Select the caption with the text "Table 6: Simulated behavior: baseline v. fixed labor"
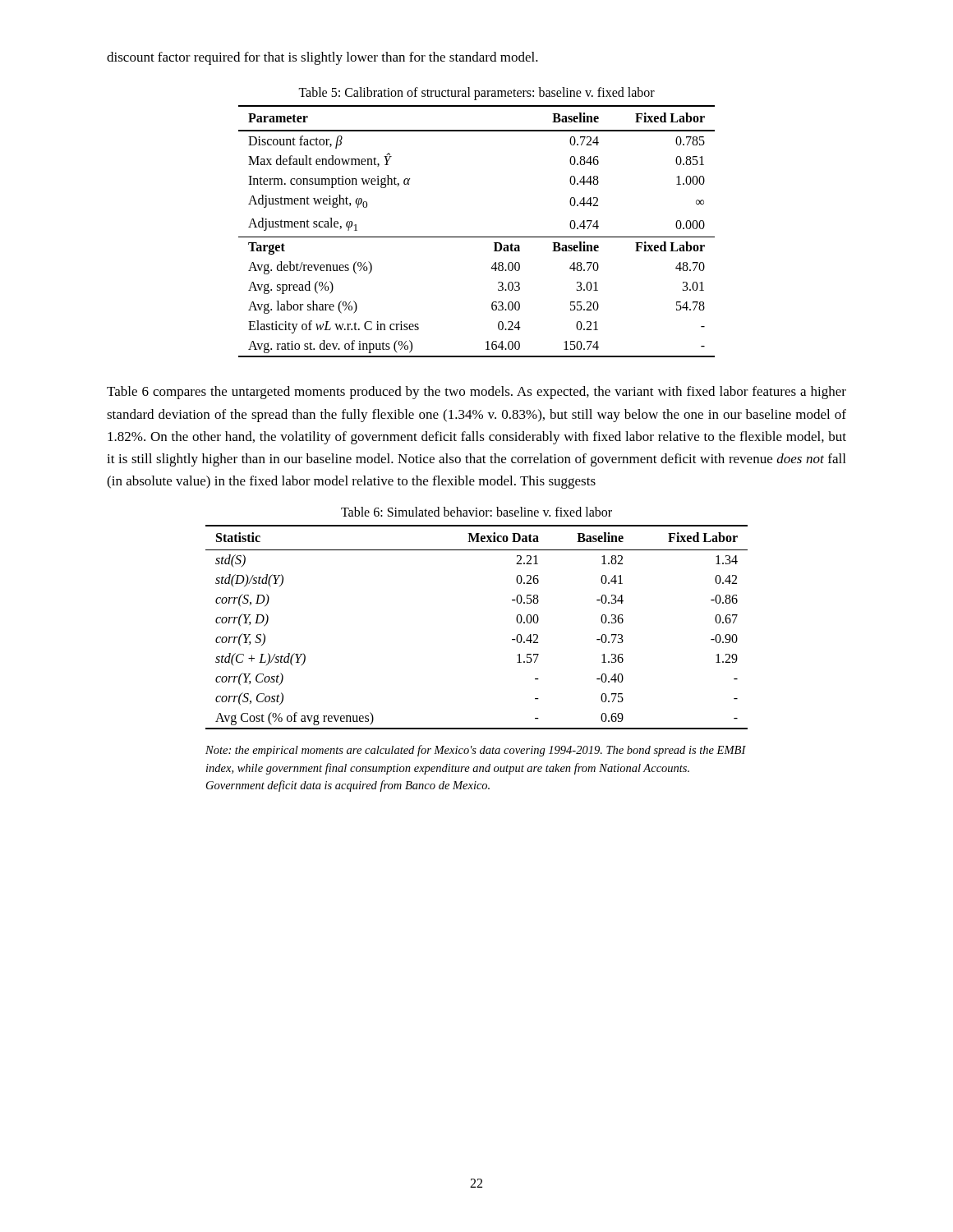This screenshot has height=1232, width=953. [476, 512]
